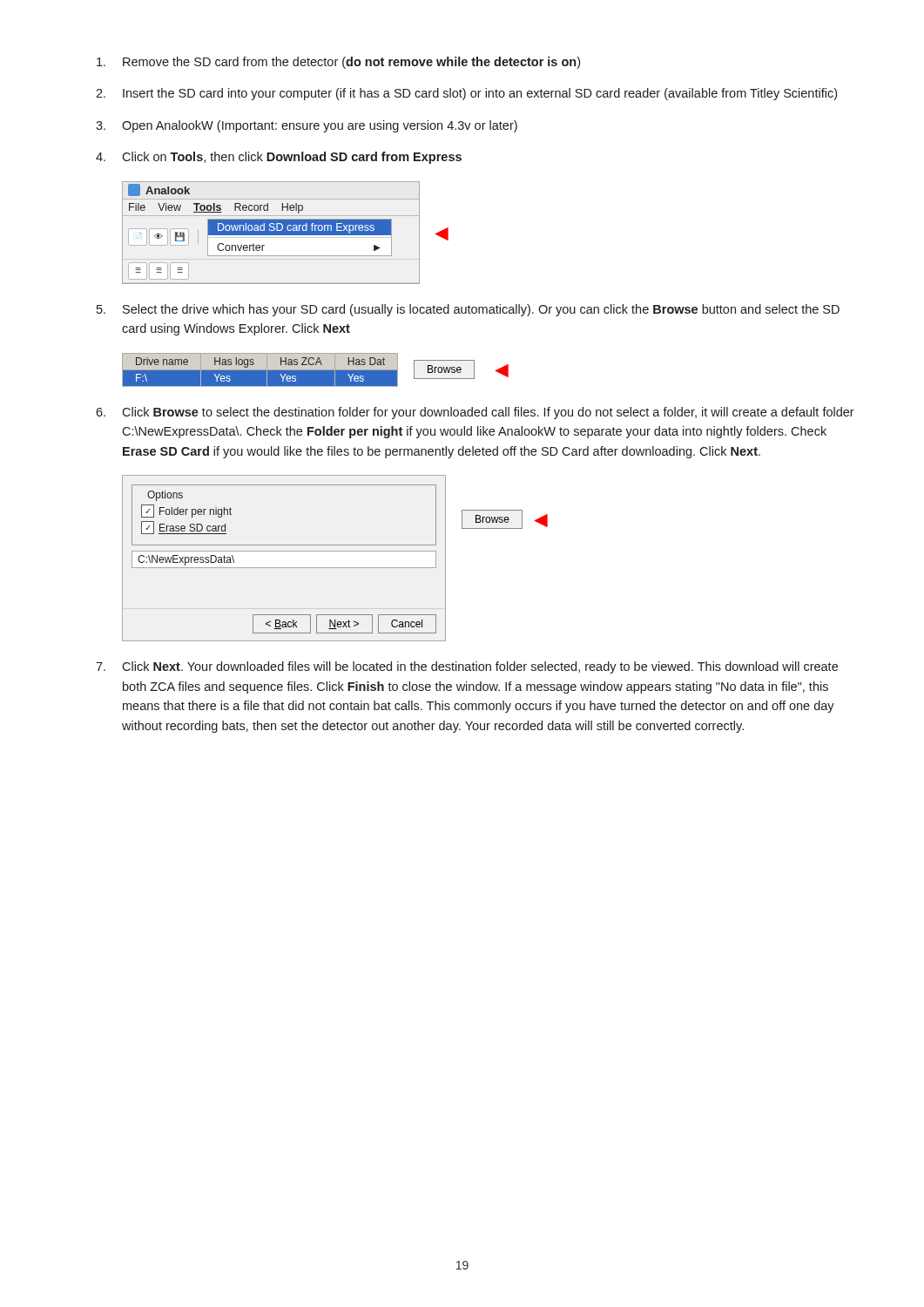
Task: Find the region starting "7. Click Next. Your downloaded files"
Action: click(475, 696)
